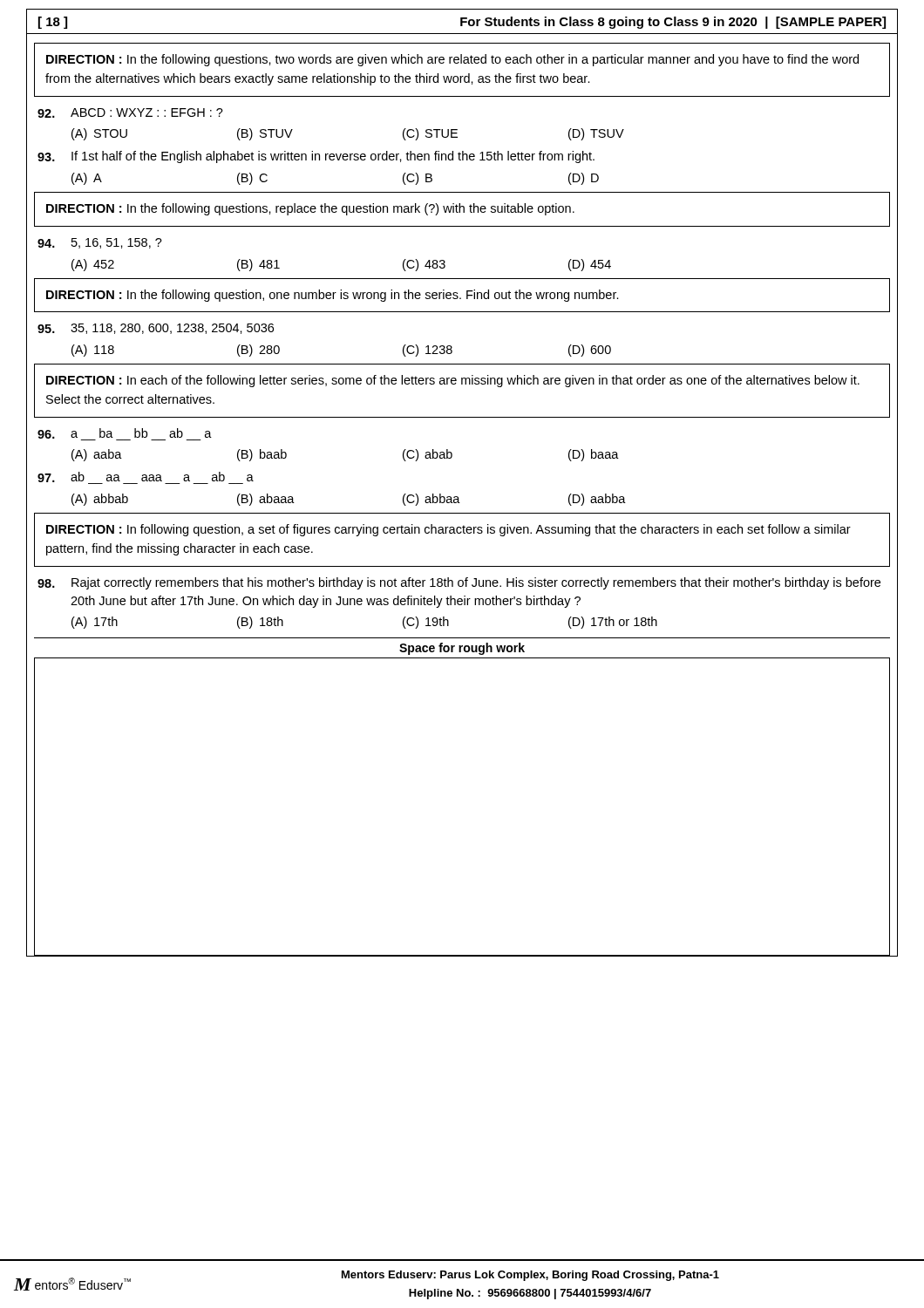The image size is (924, 1308).
Task: Select the text block starting "(A) abbab (B)"
Action: pyautogui.click(x=402, y=499)
